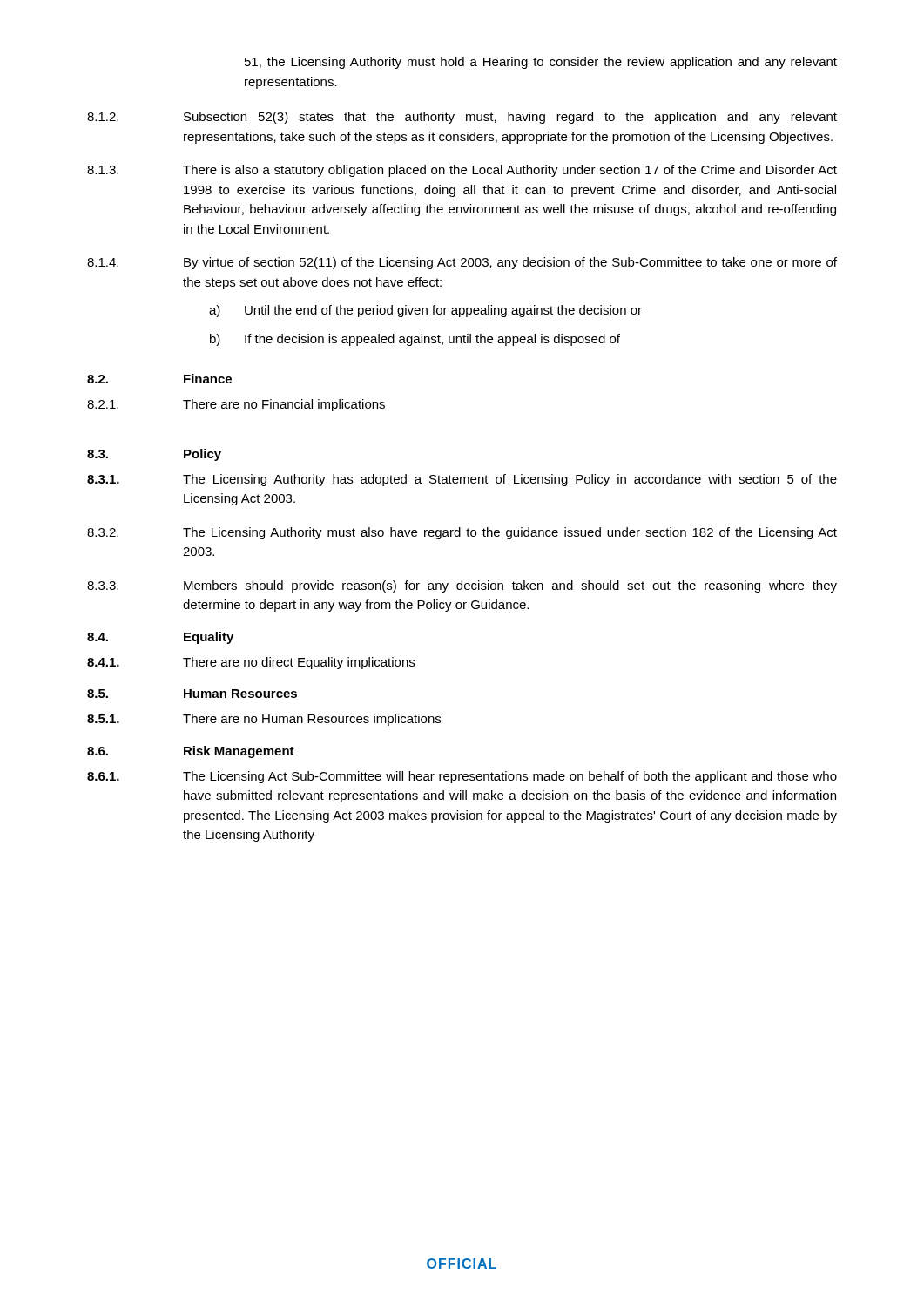Find the block on this page that starts "8.3.2. The Licensing Authority must also"
This screenshot has width=924, height=1307.
tap(462, 542)
